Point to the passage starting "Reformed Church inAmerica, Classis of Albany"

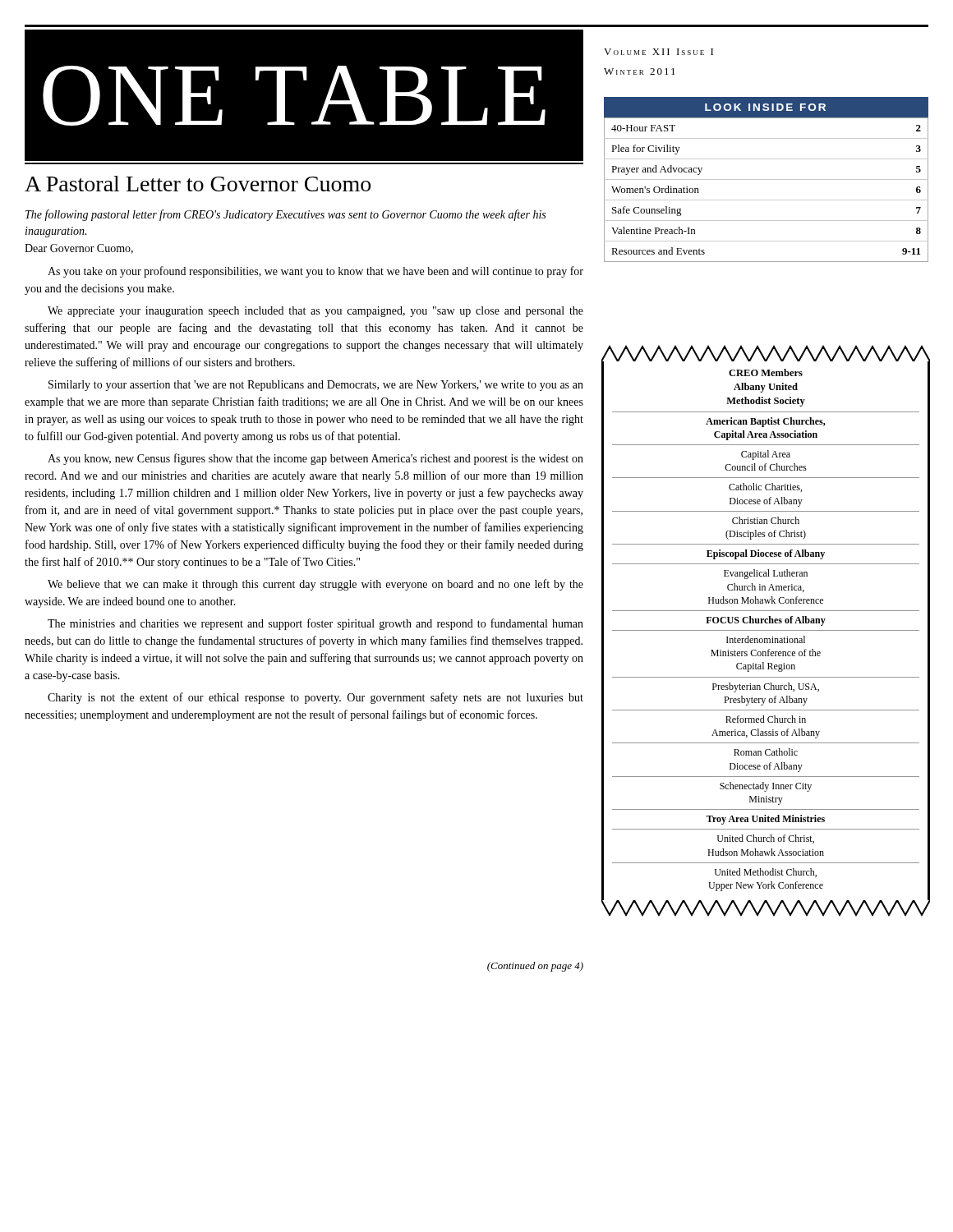pos(766,726)
